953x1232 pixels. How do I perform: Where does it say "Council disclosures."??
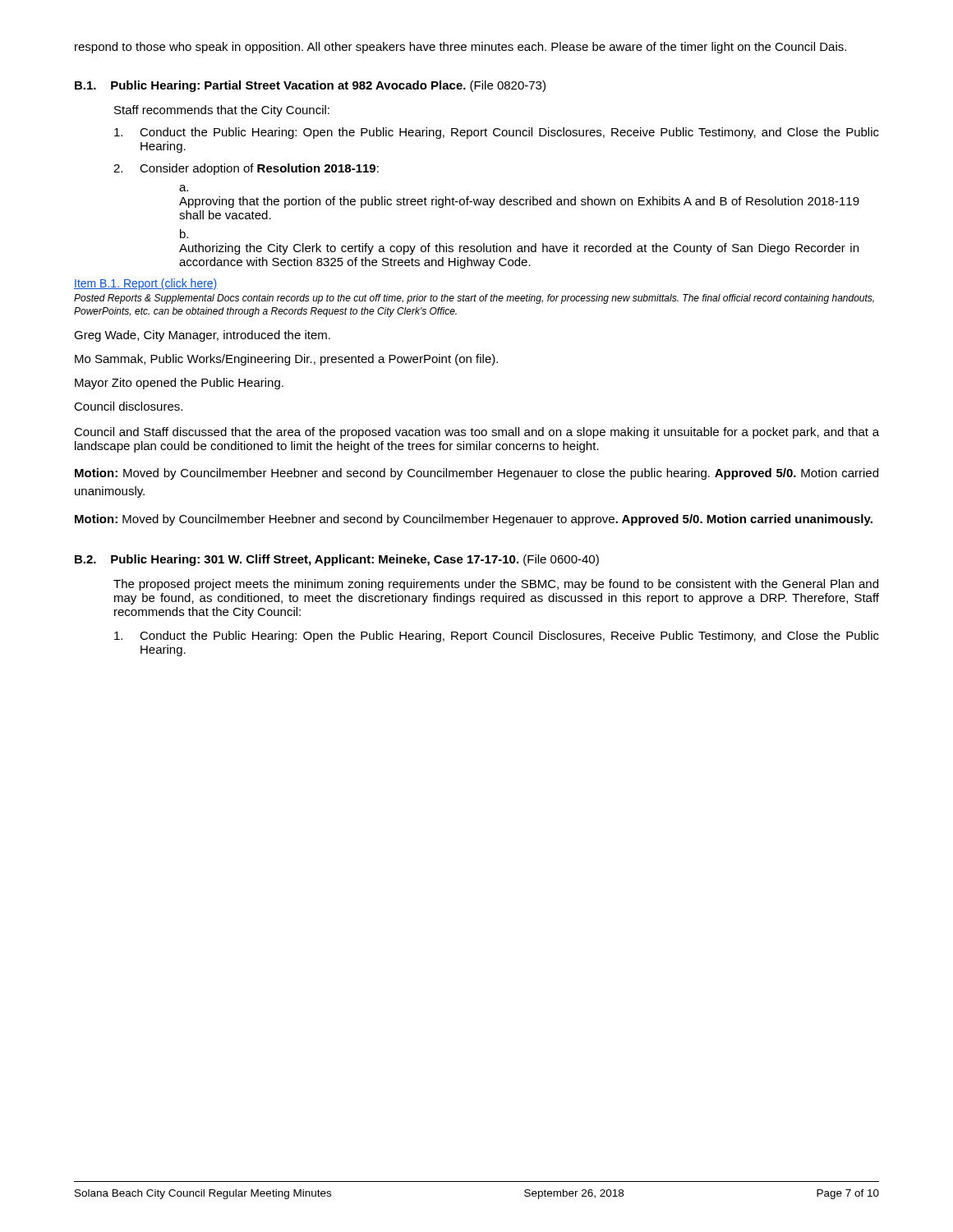pos(129,406)
